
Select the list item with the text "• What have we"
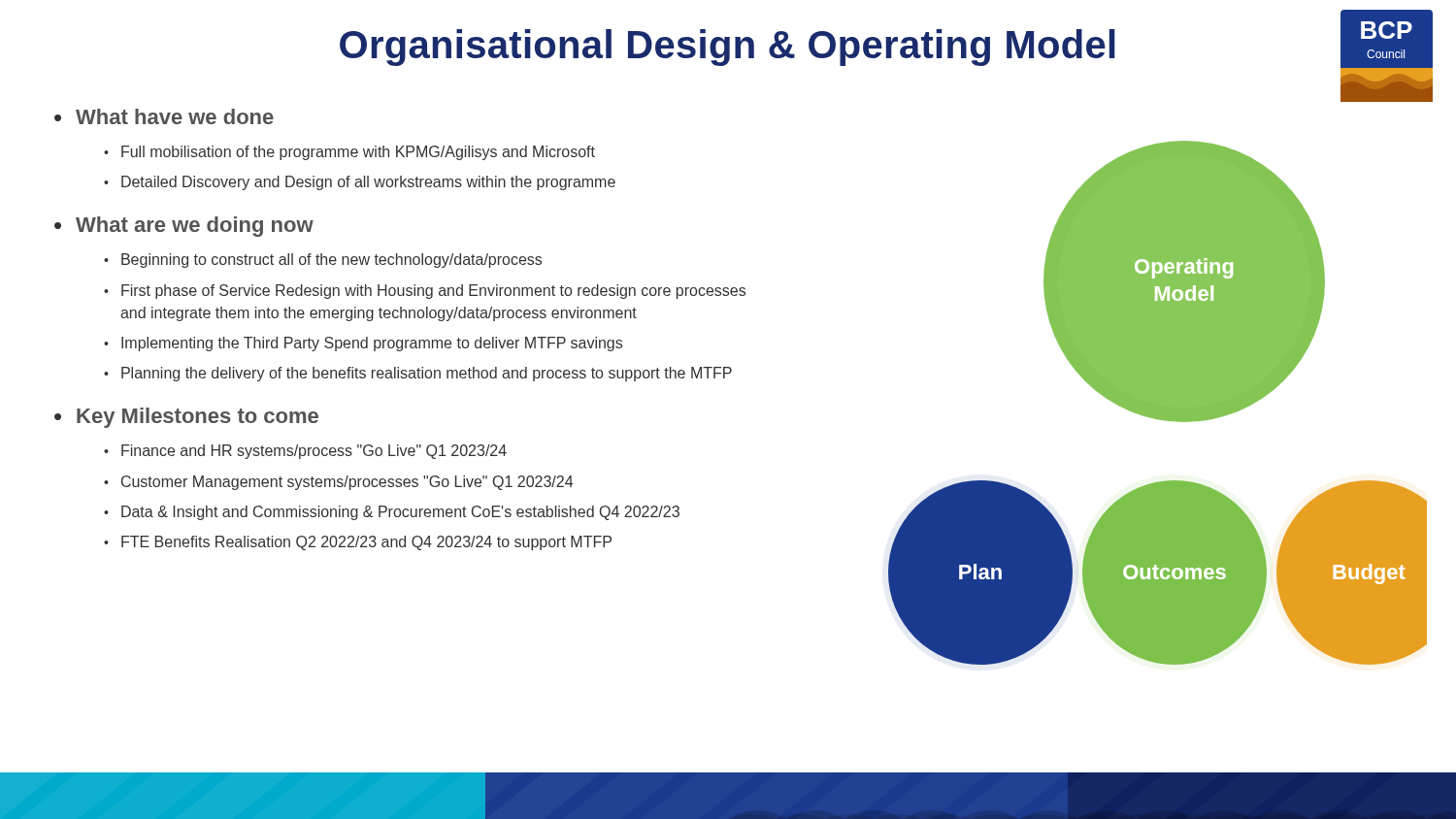[164, 119]
